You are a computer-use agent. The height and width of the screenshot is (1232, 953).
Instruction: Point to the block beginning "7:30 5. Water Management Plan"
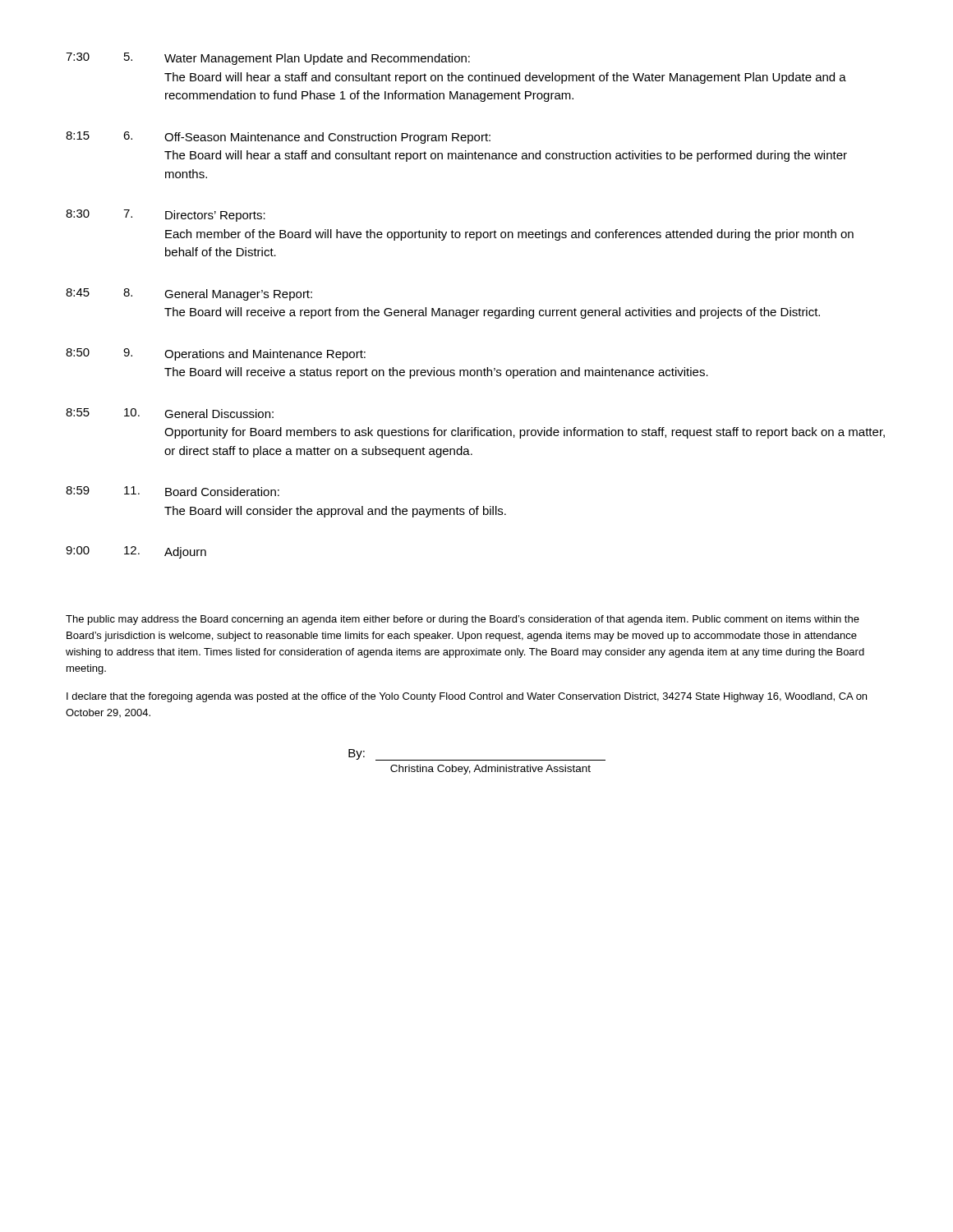[x=476, y=77]
